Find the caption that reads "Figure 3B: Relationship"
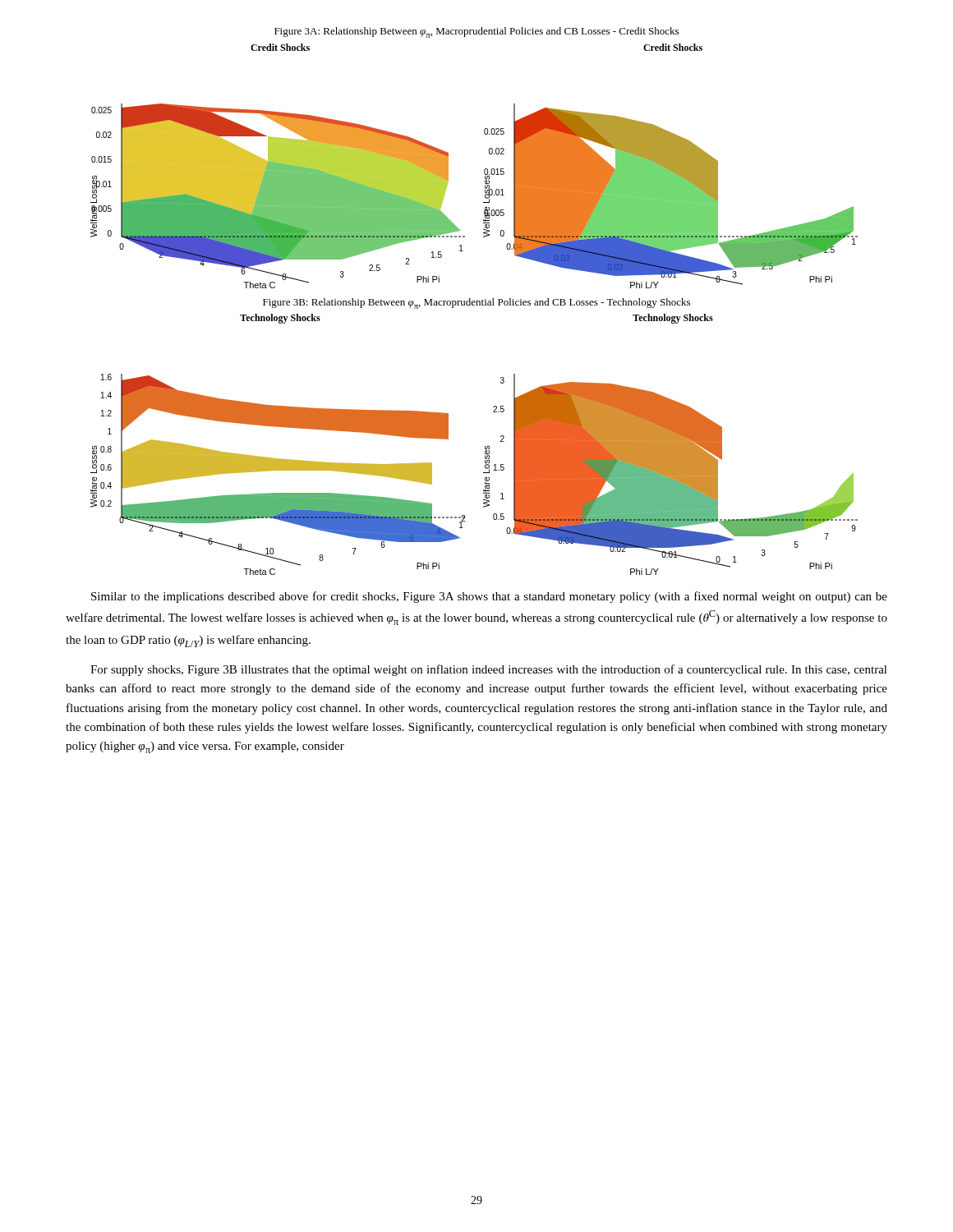The width and height of the screenshot is (953, 1232). (476, 303)
